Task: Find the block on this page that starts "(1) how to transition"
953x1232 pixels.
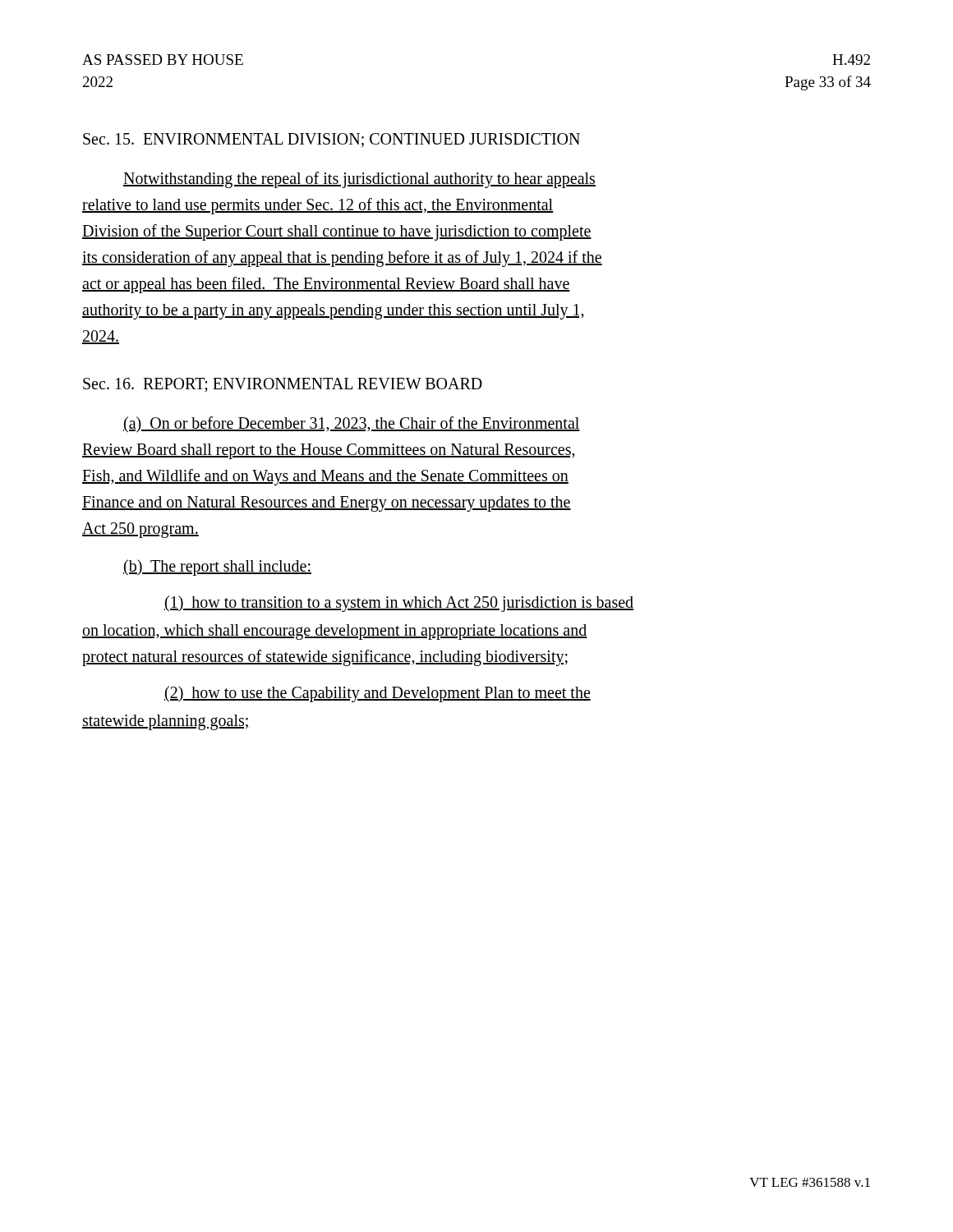Action: (476, 629)
